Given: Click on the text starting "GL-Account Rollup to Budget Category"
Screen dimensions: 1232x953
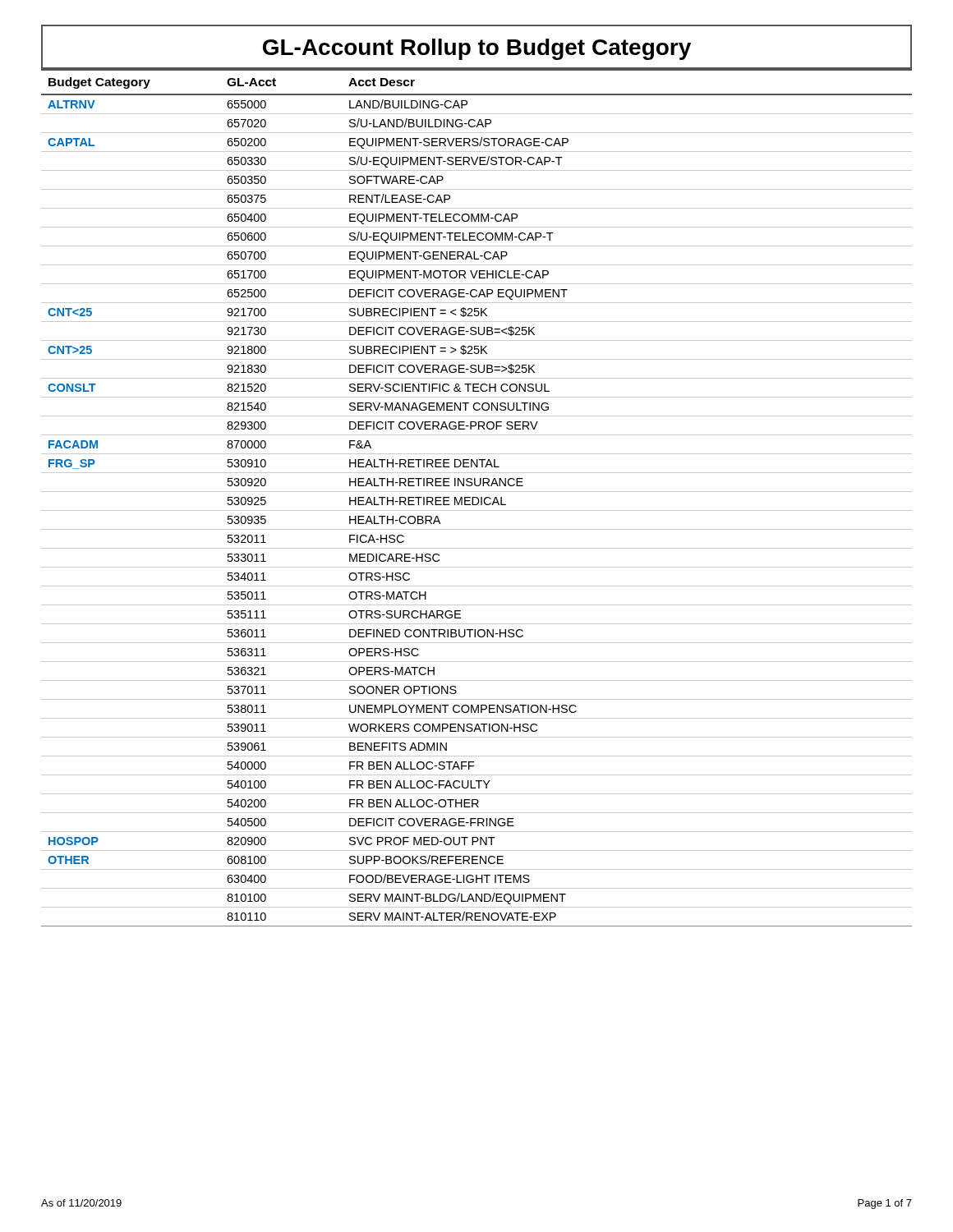Looking at the screenshot, I should pyautogui.click(x=476, y=48).
